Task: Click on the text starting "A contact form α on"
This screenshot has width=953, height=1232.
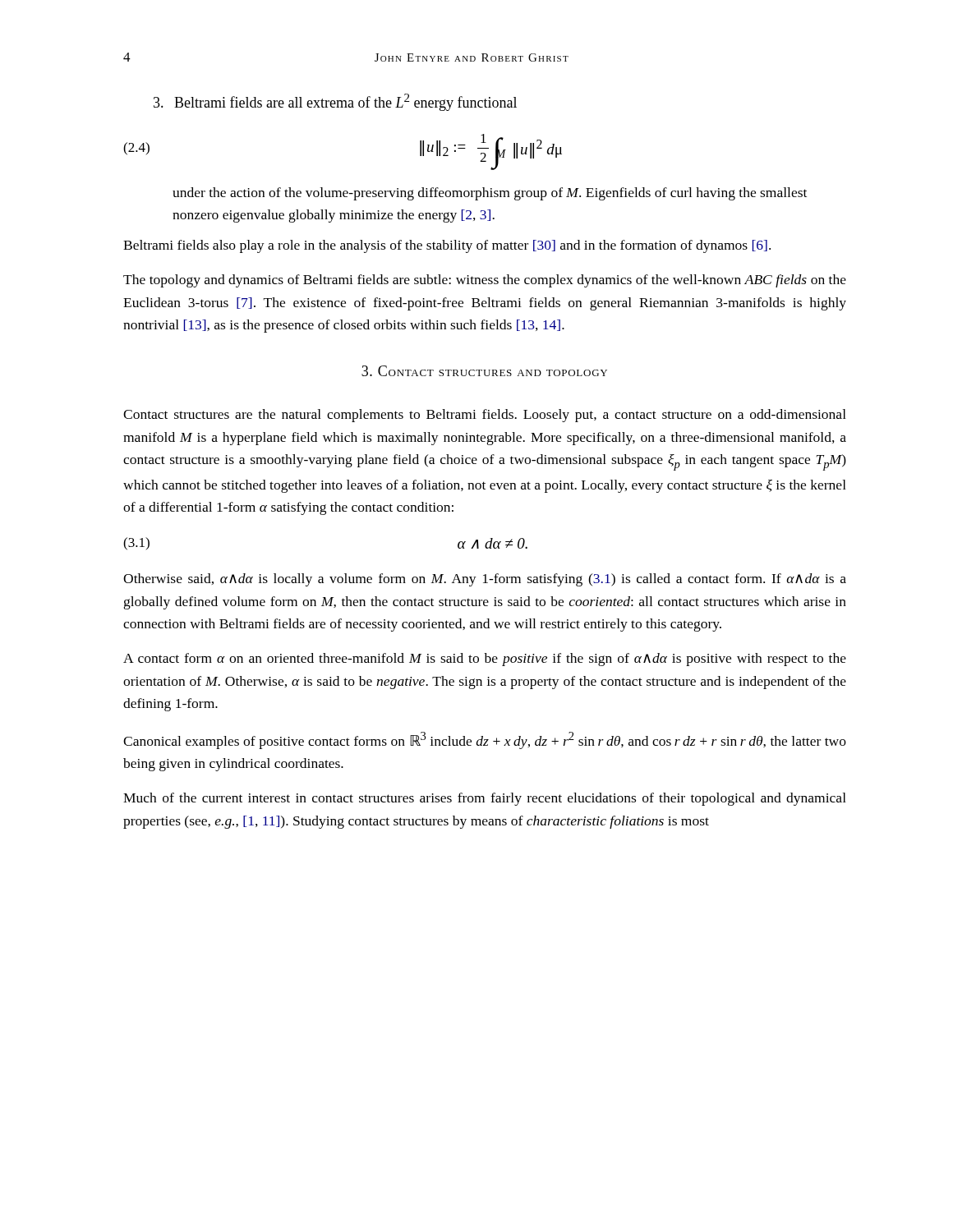Action: [485, 681]
